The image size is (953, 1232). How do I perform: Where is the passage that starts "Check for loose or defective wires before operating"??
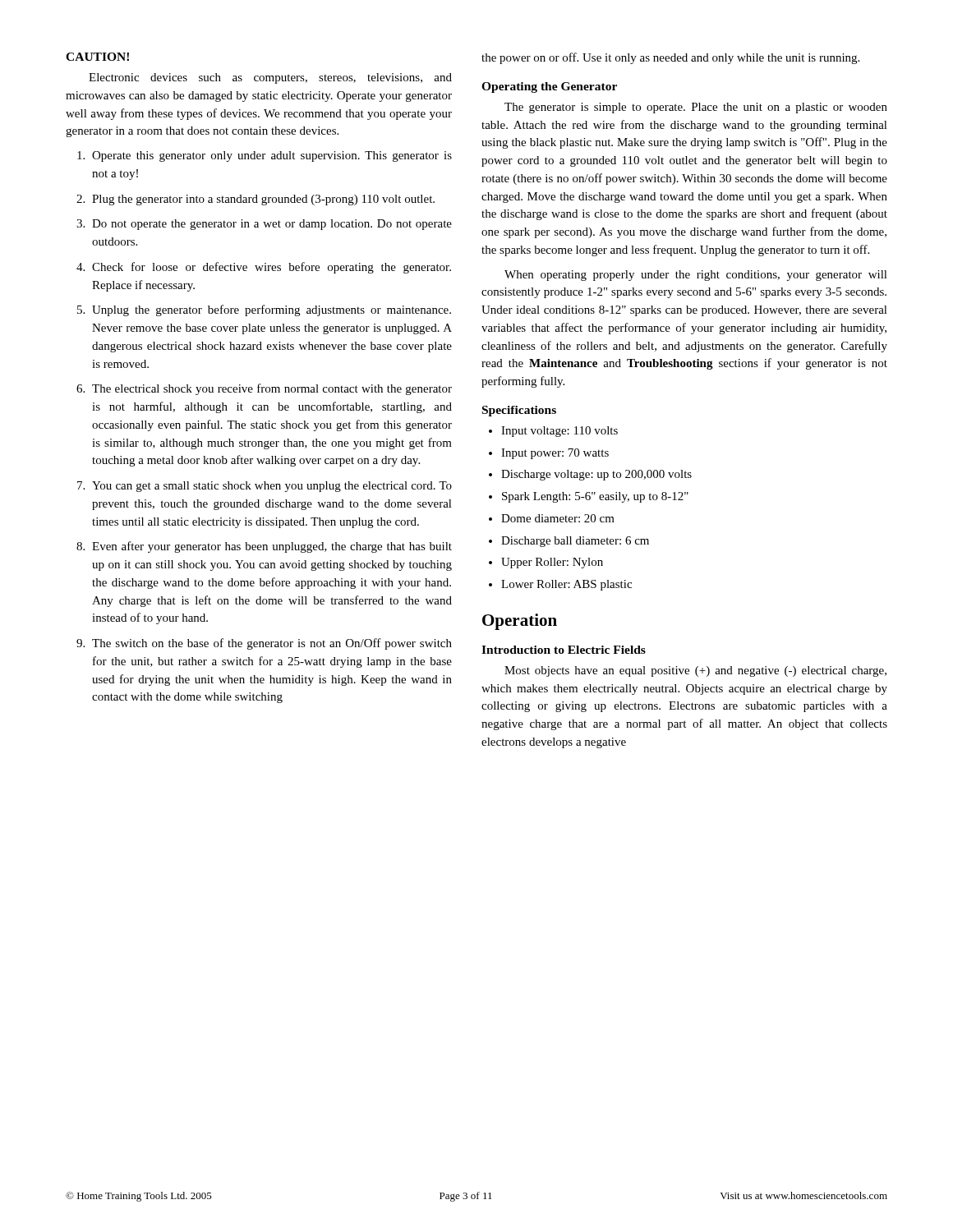[x=270, y=276]
